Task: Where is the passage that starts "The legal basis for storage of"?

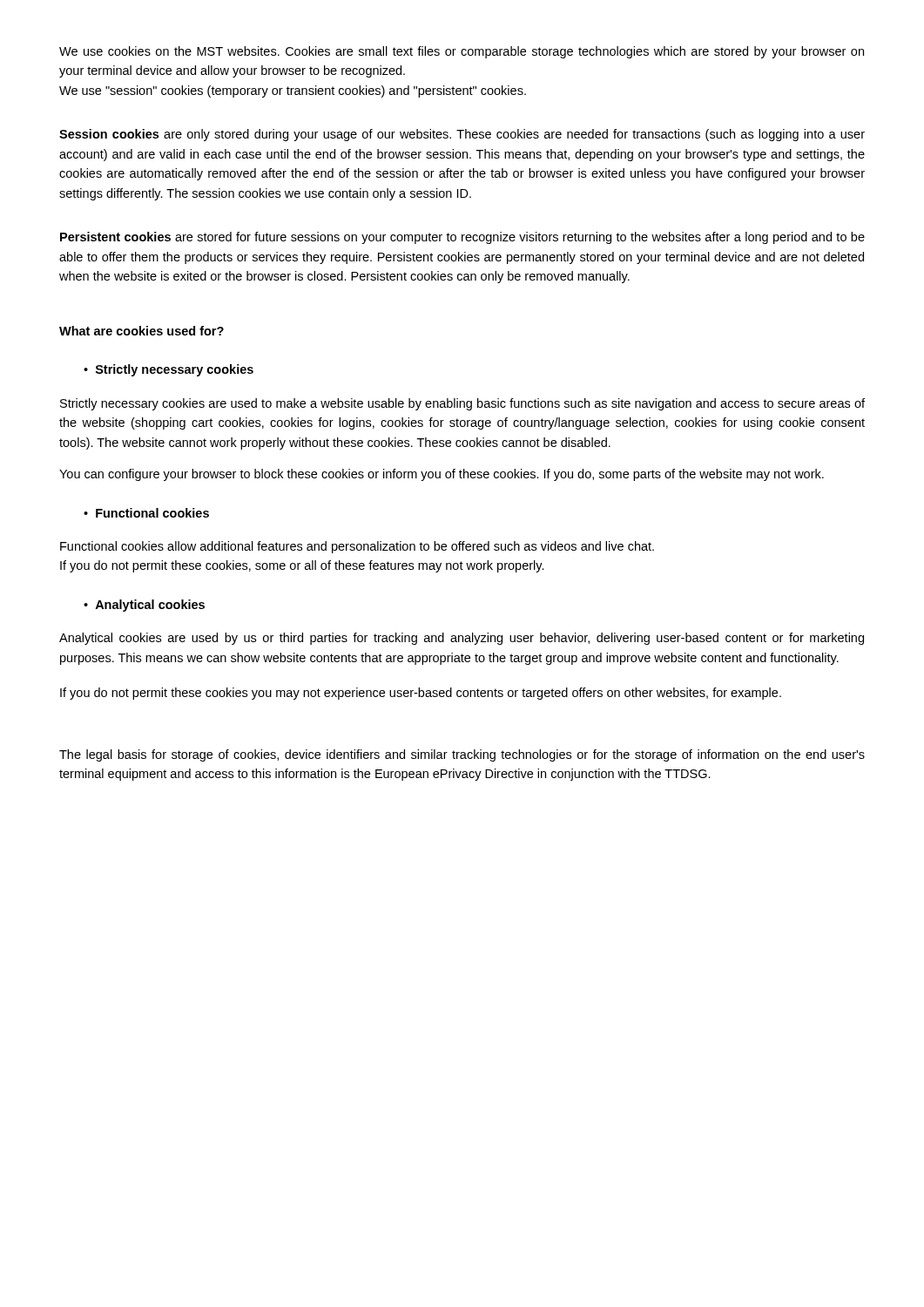Action: tap(462, 764)
